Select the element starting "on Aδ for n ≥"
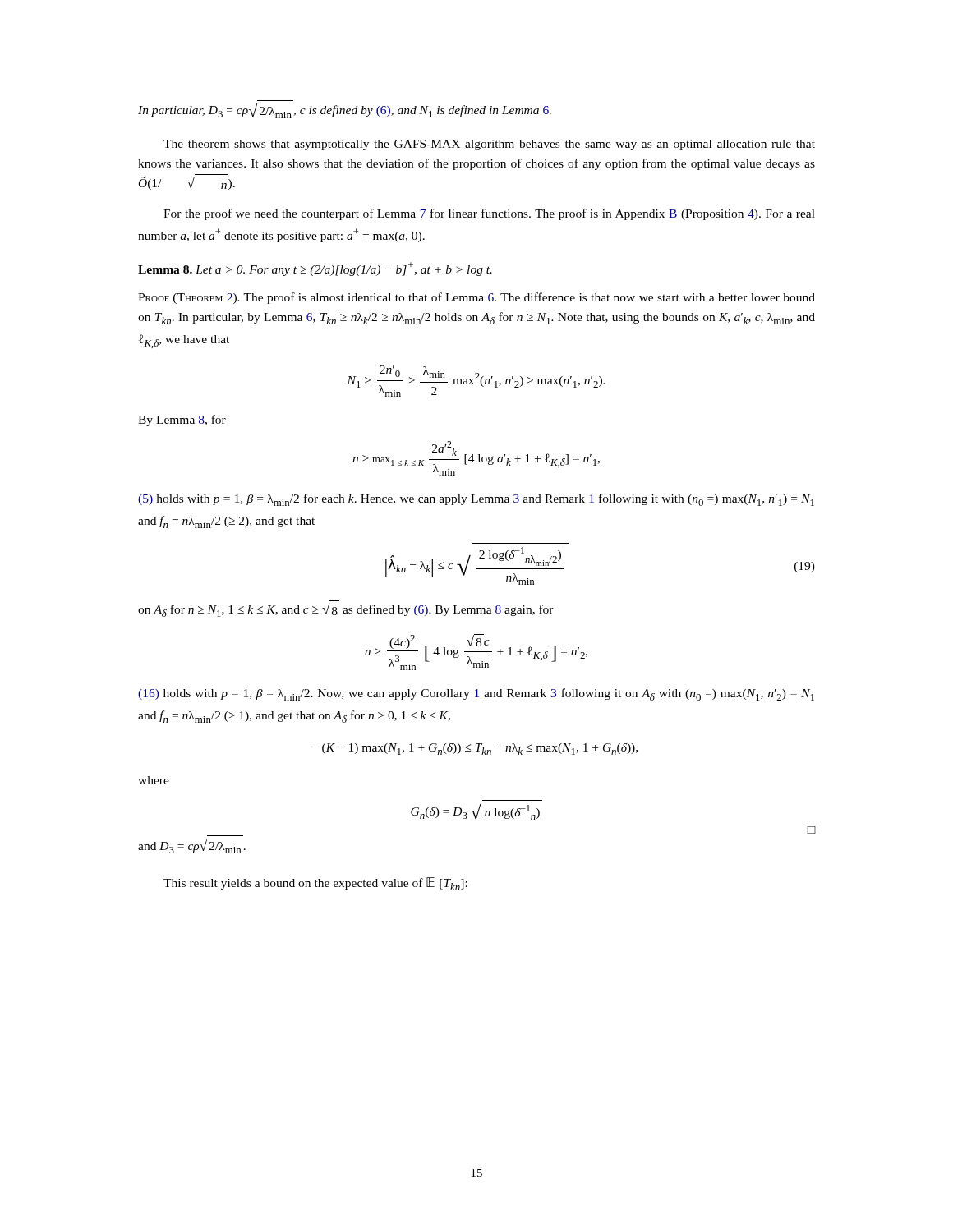 476,610
